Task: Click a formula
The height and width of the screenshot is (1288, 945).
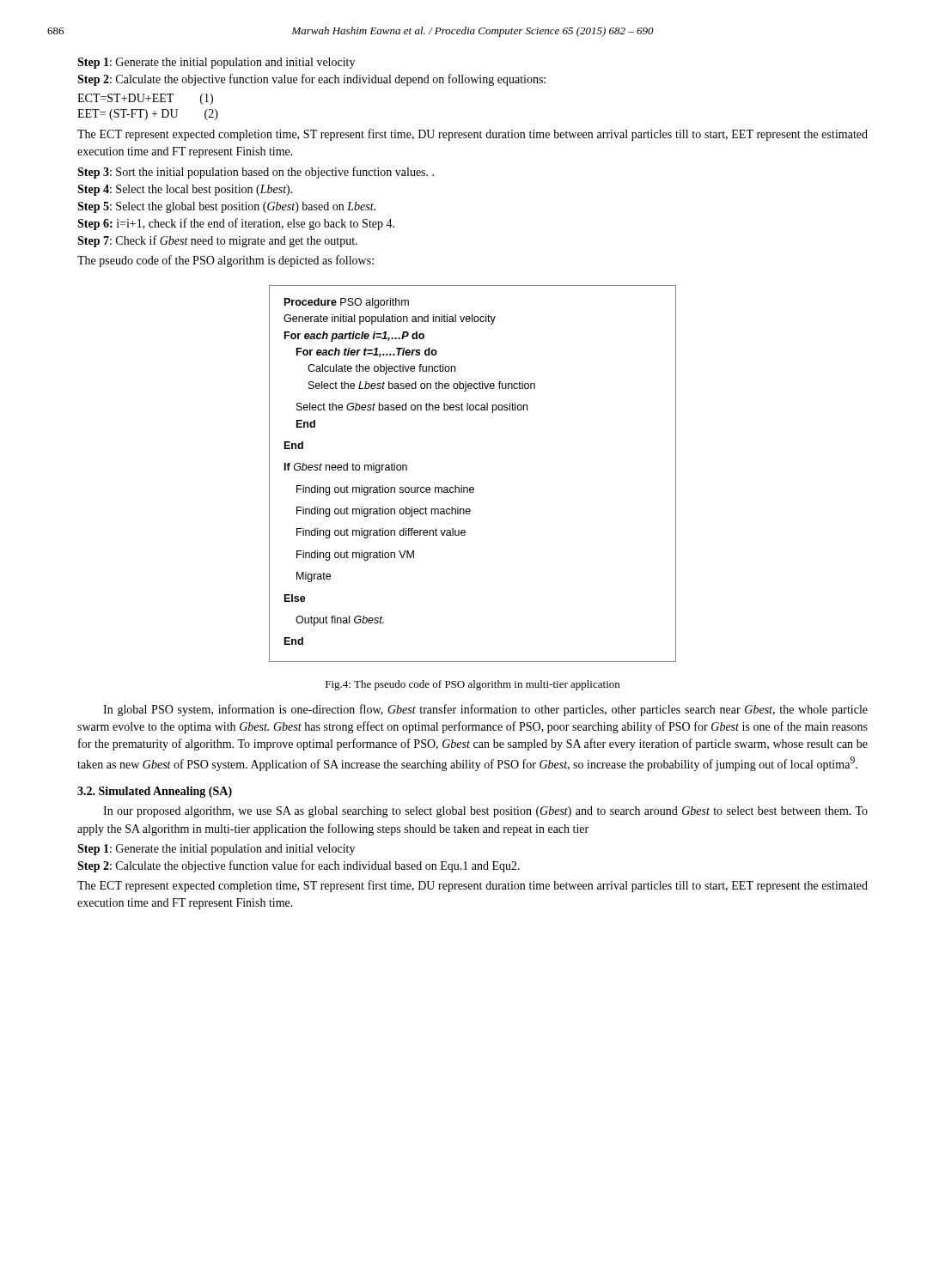Action: pos(472,106)
